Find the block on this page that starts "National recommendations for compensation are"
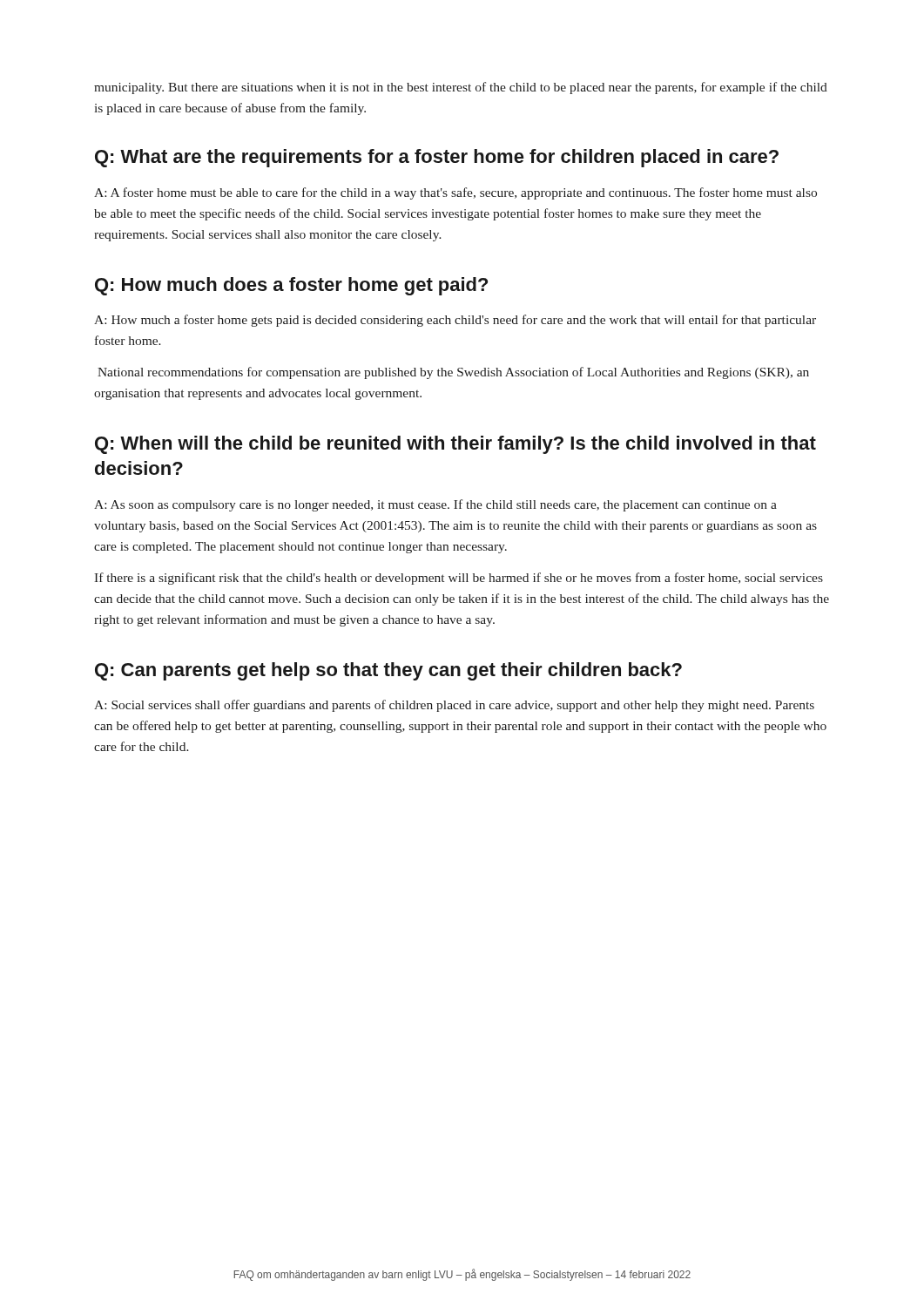The image size is (924, 1307). coord(452,382)
